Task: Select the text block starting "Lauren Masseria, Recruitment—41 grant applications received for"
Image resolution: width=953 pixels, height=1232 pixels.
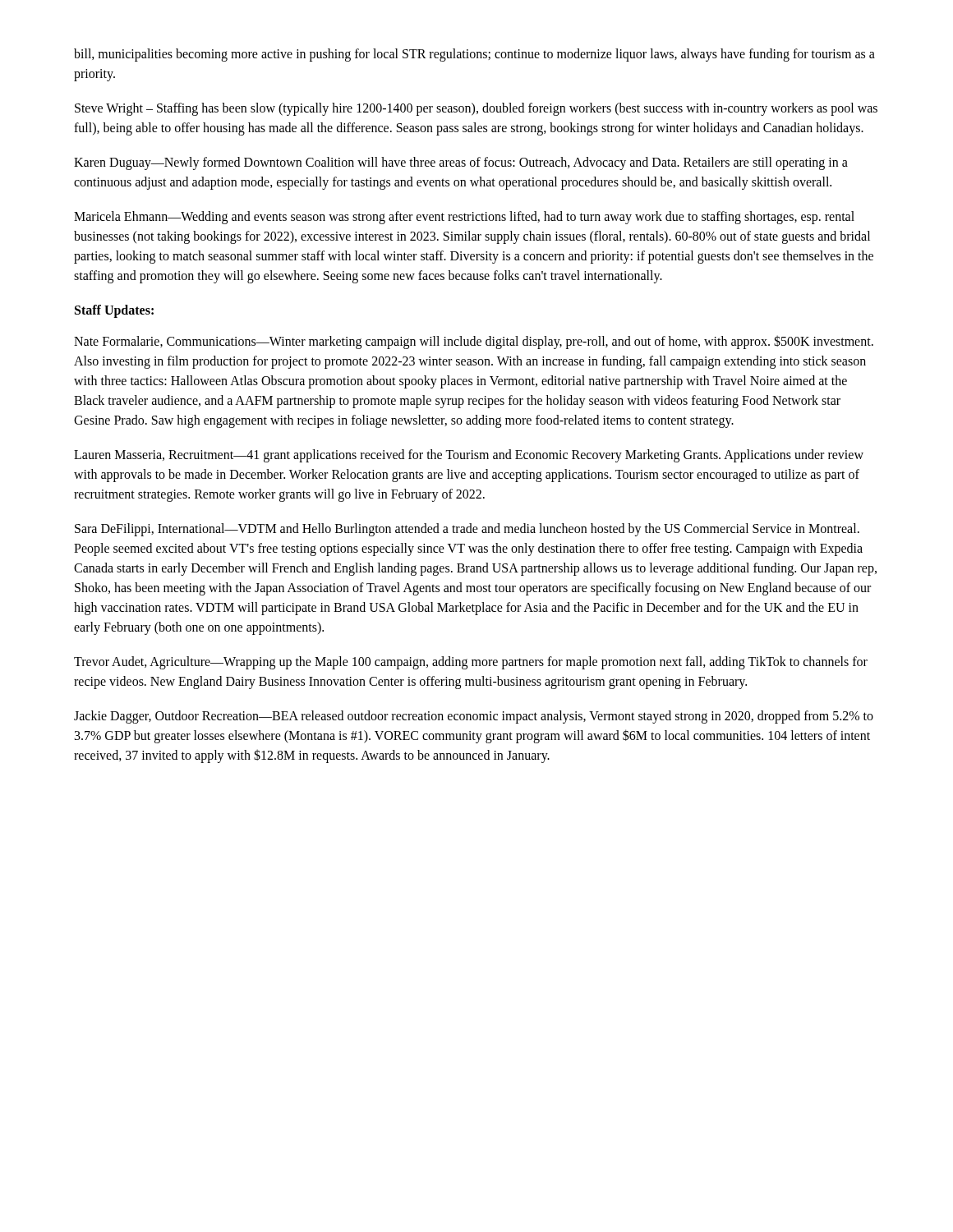Action: click(476, 475)
